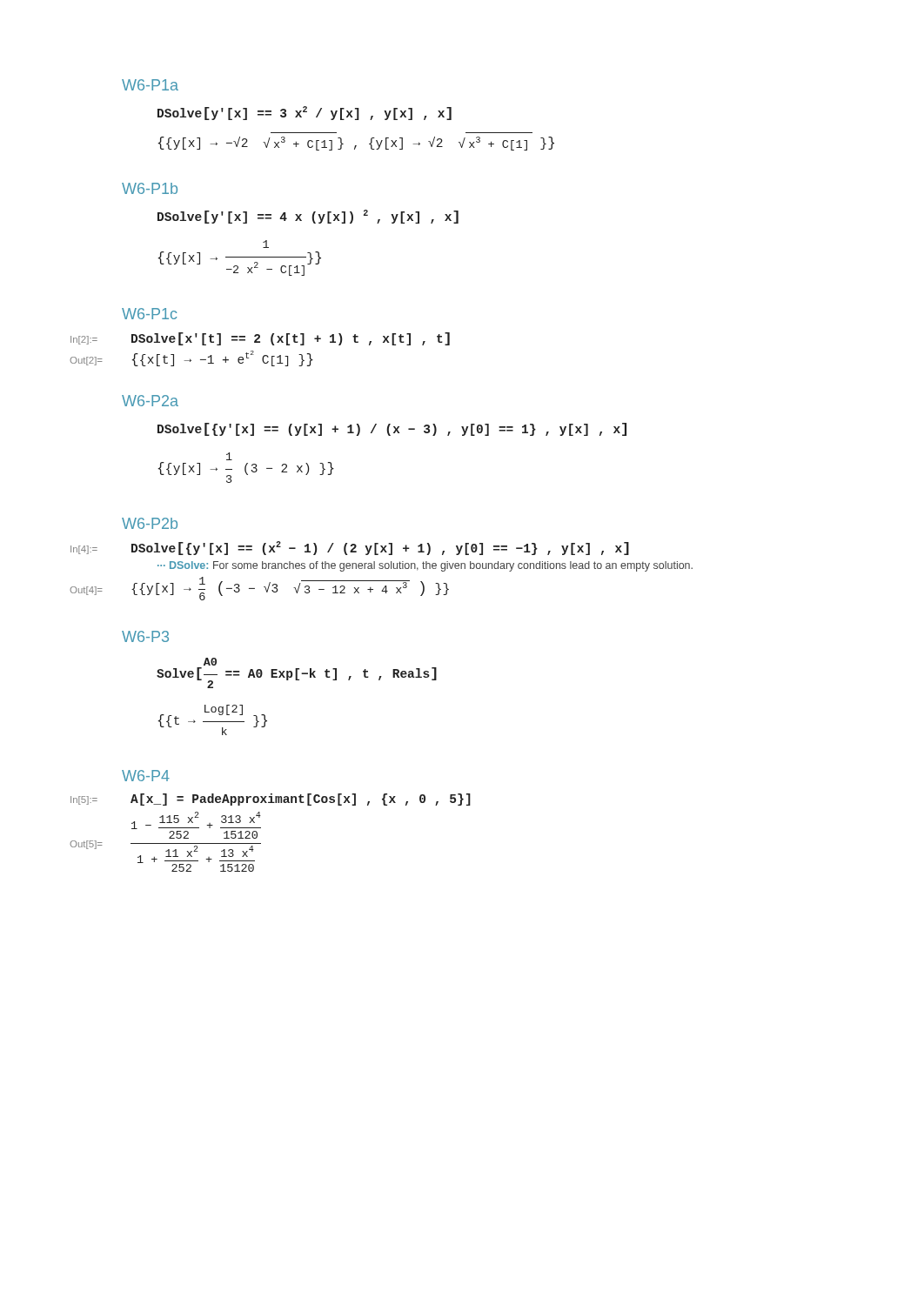The height and width of the screenshot is (1305, 924).
Task: Click on the formula that reads "In[4]:= DSolve[{y'[x] == (x2 − 1)"
Action: coord(462,548)
